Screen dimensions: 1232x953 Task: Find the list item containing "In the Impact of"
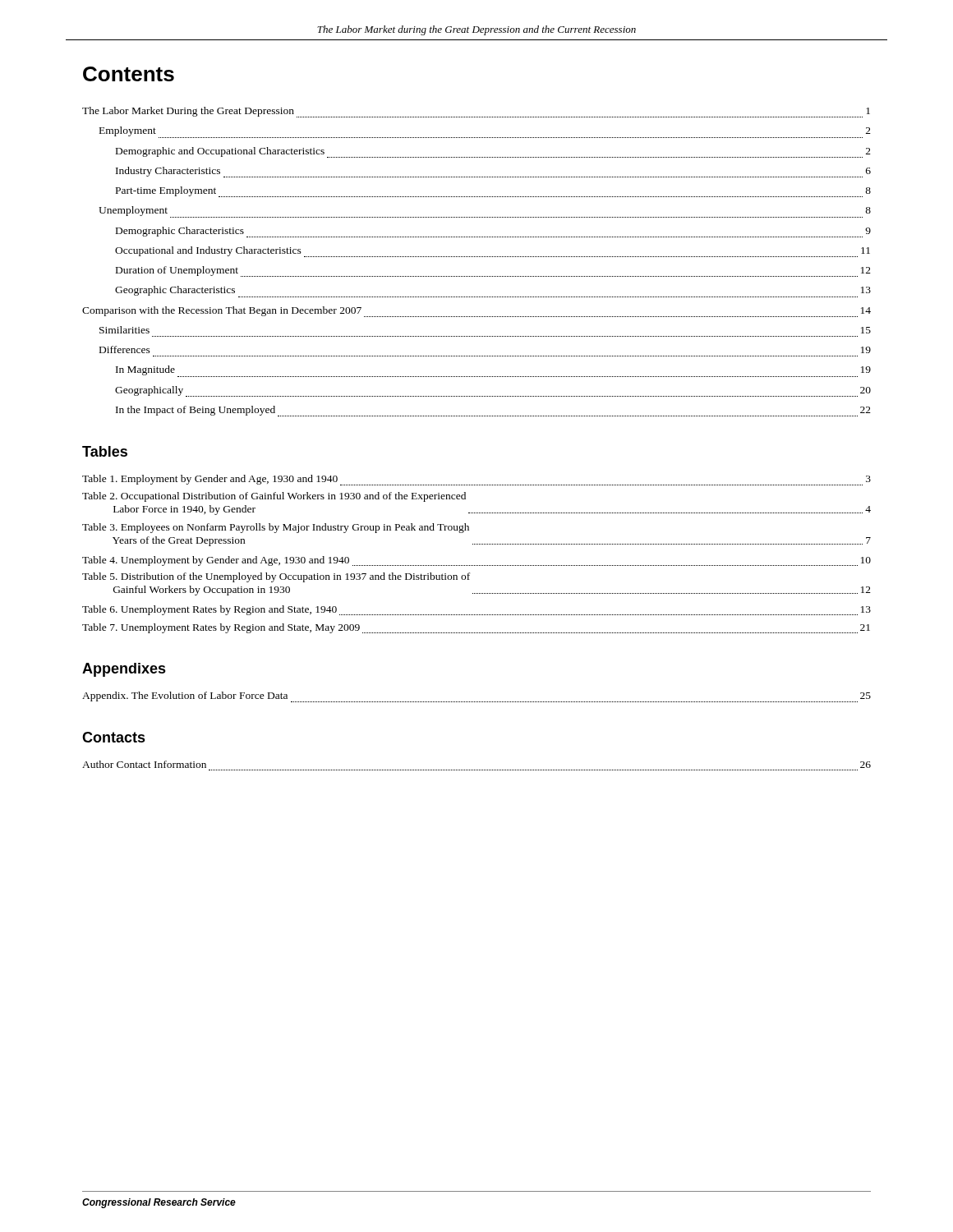coord(493,410)
